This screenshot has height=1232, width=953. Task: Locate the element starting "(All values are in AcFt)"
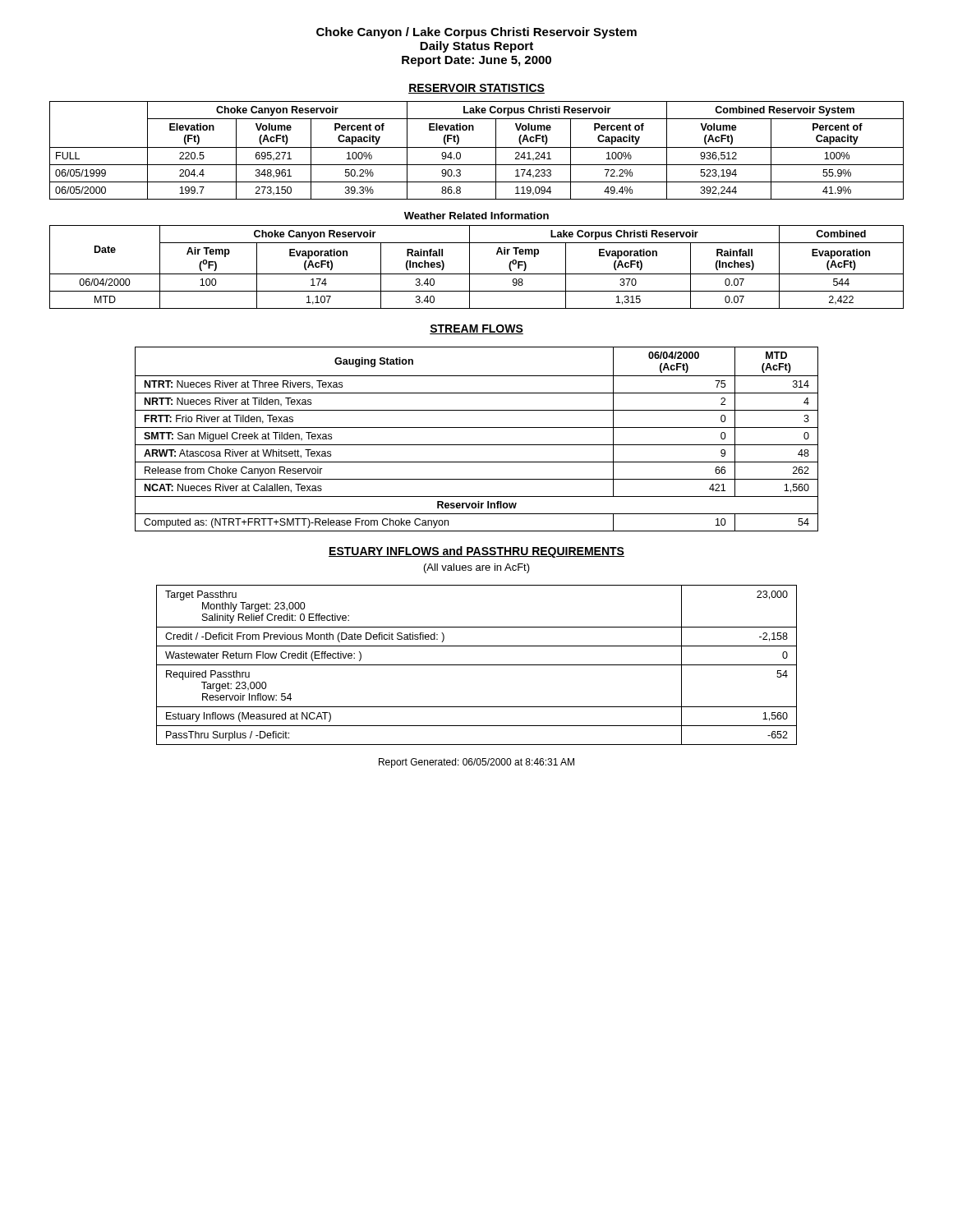tap(476, 567)
